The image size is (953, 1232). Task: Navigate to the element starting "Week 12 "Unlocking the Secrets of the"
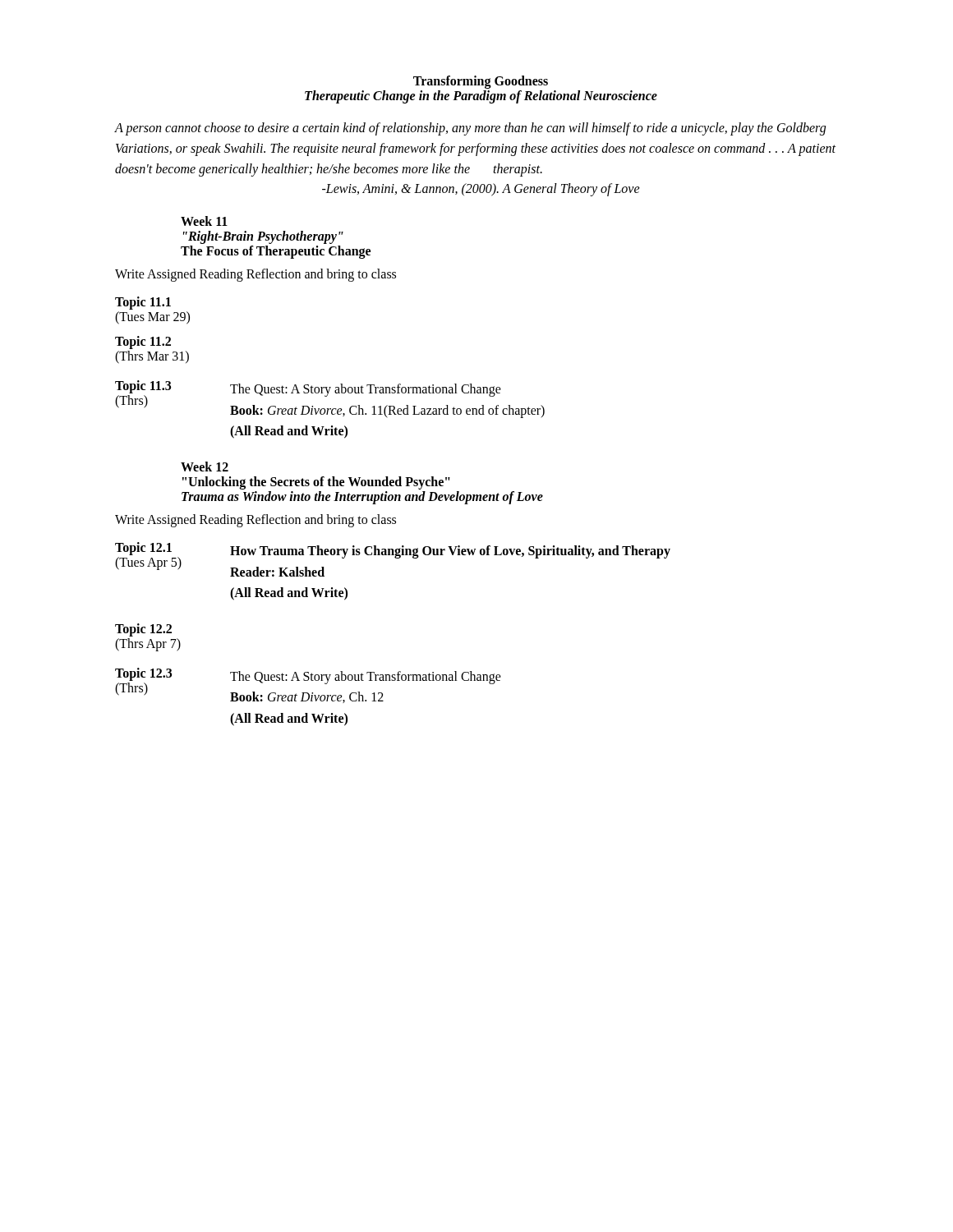click(362, 482)
